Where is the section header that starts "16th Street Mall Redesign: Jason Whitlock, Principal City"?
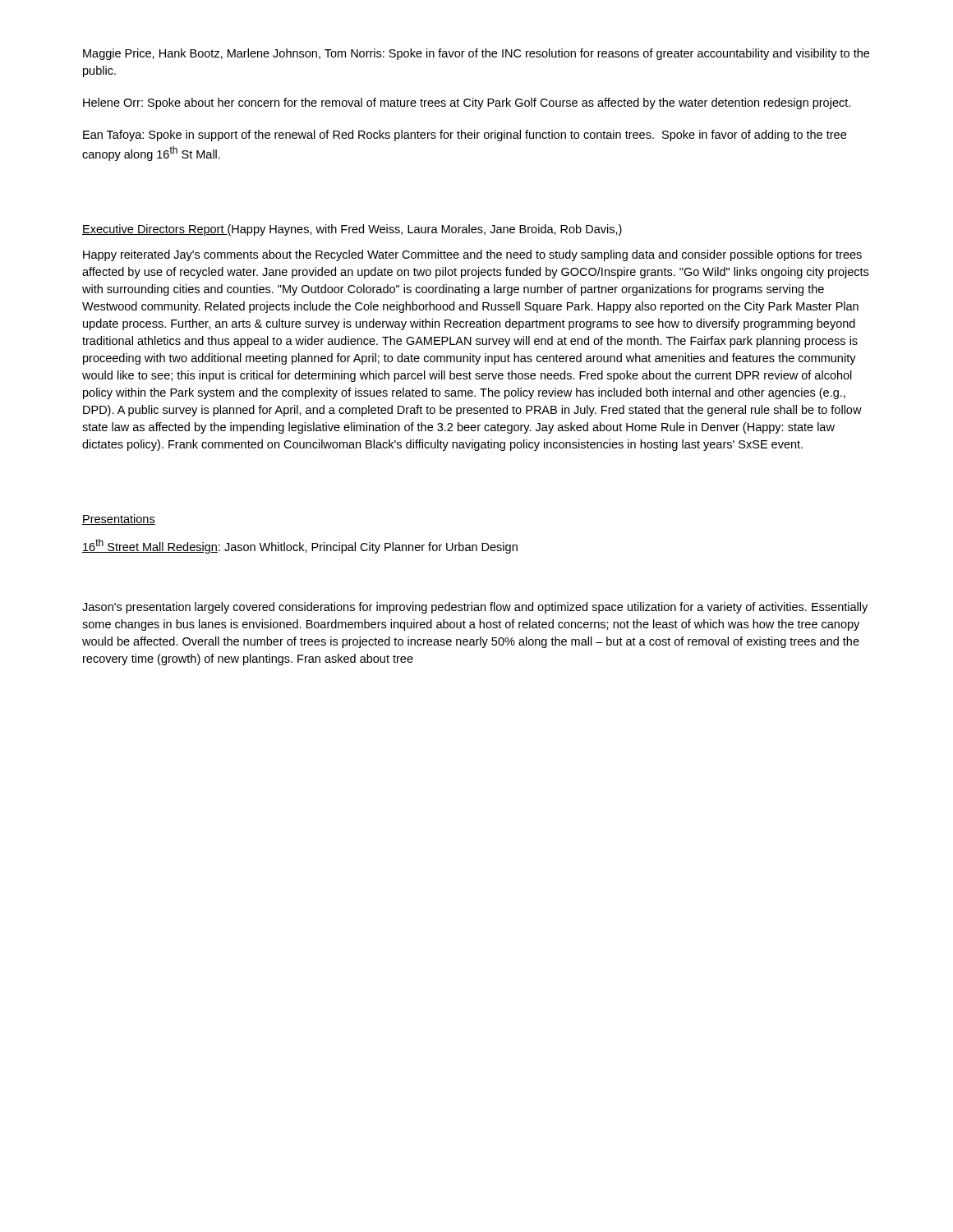The width and height of the screenshot is (953, 1232). click(300, 545)
